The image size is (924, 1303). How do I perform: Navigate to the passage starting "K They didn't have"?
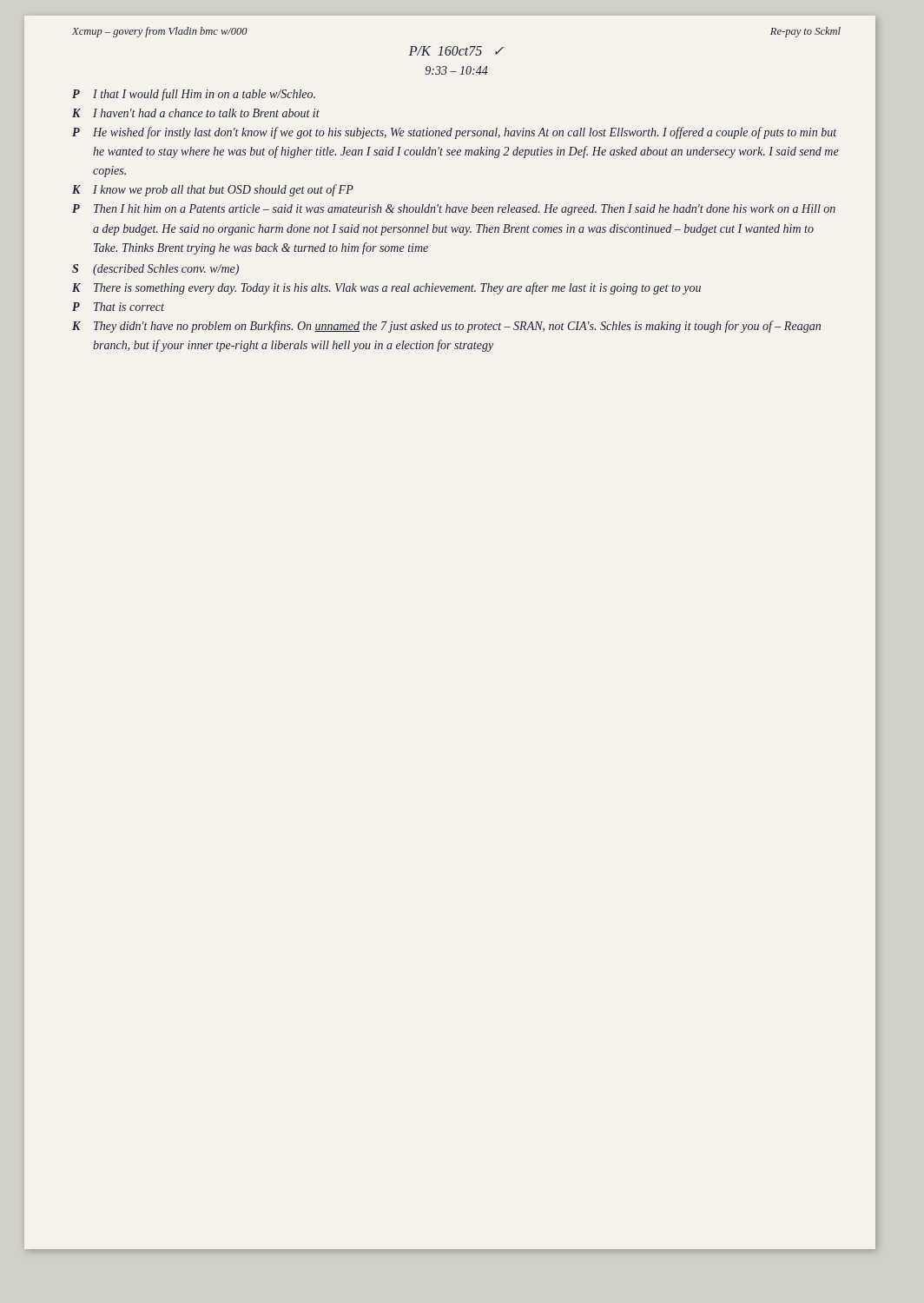[x=456, y=336]
